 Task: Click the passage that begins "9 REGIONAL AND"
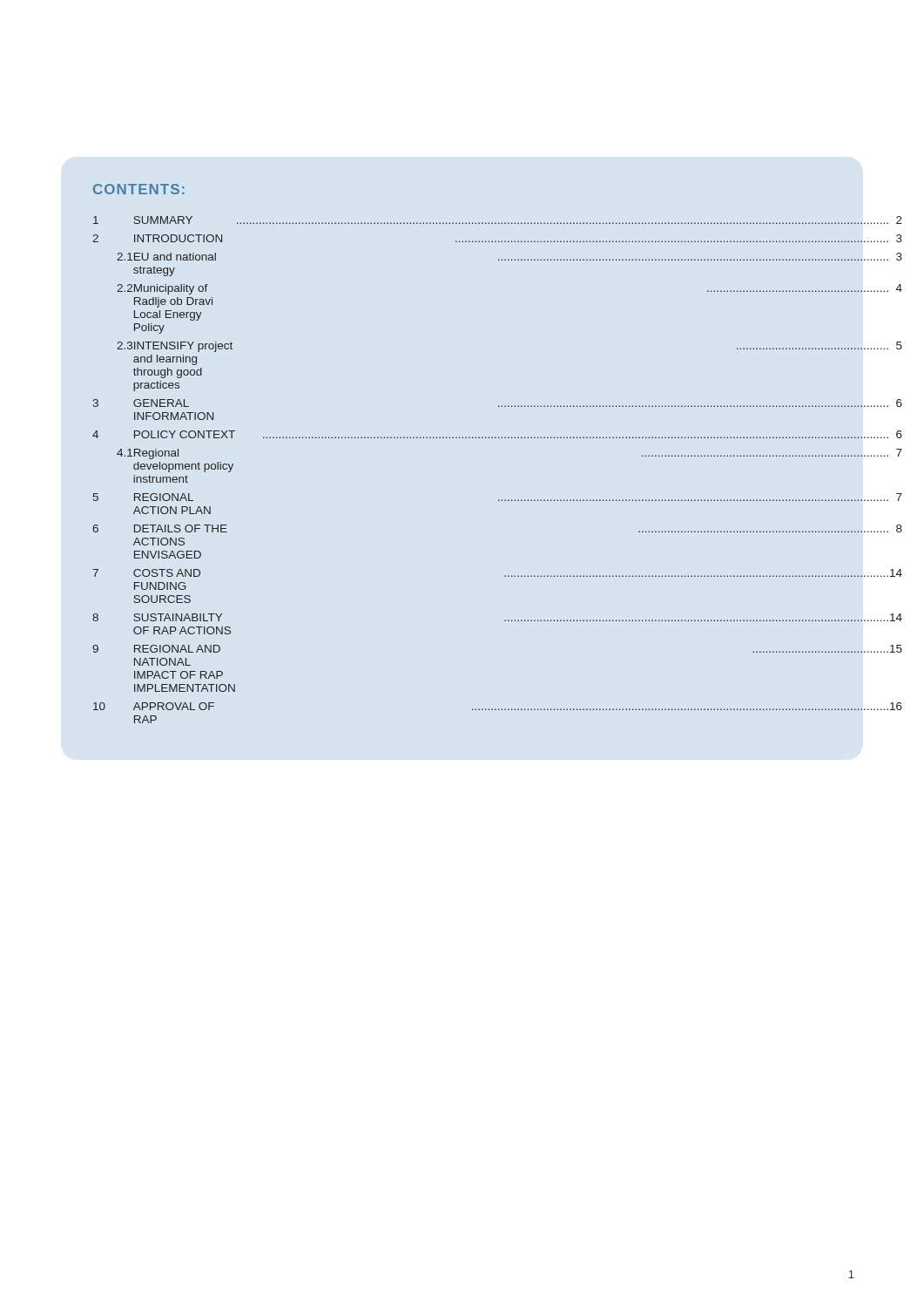(x=94, y=649)
